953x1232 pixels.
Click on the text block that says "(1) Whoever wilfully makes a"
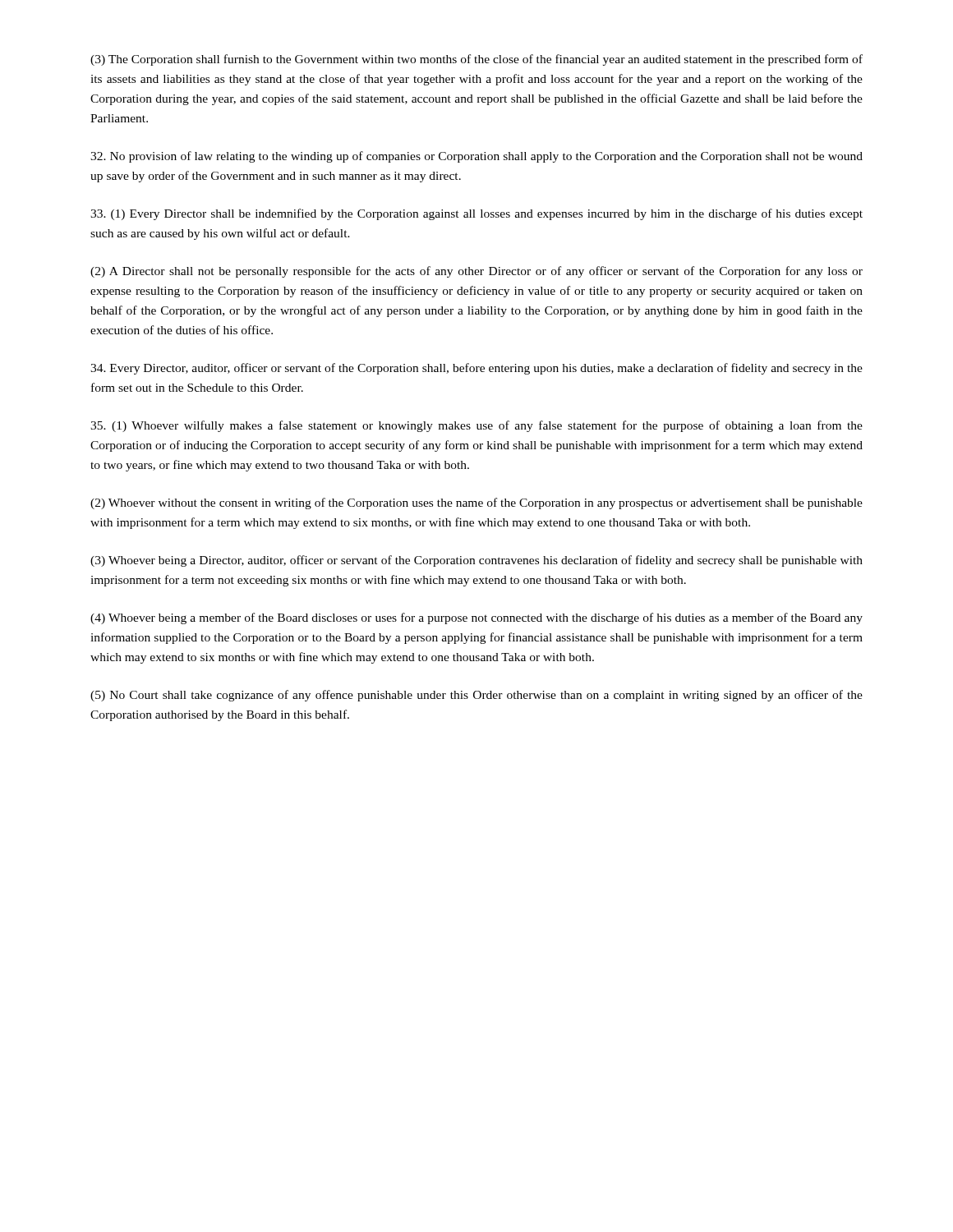476,445
